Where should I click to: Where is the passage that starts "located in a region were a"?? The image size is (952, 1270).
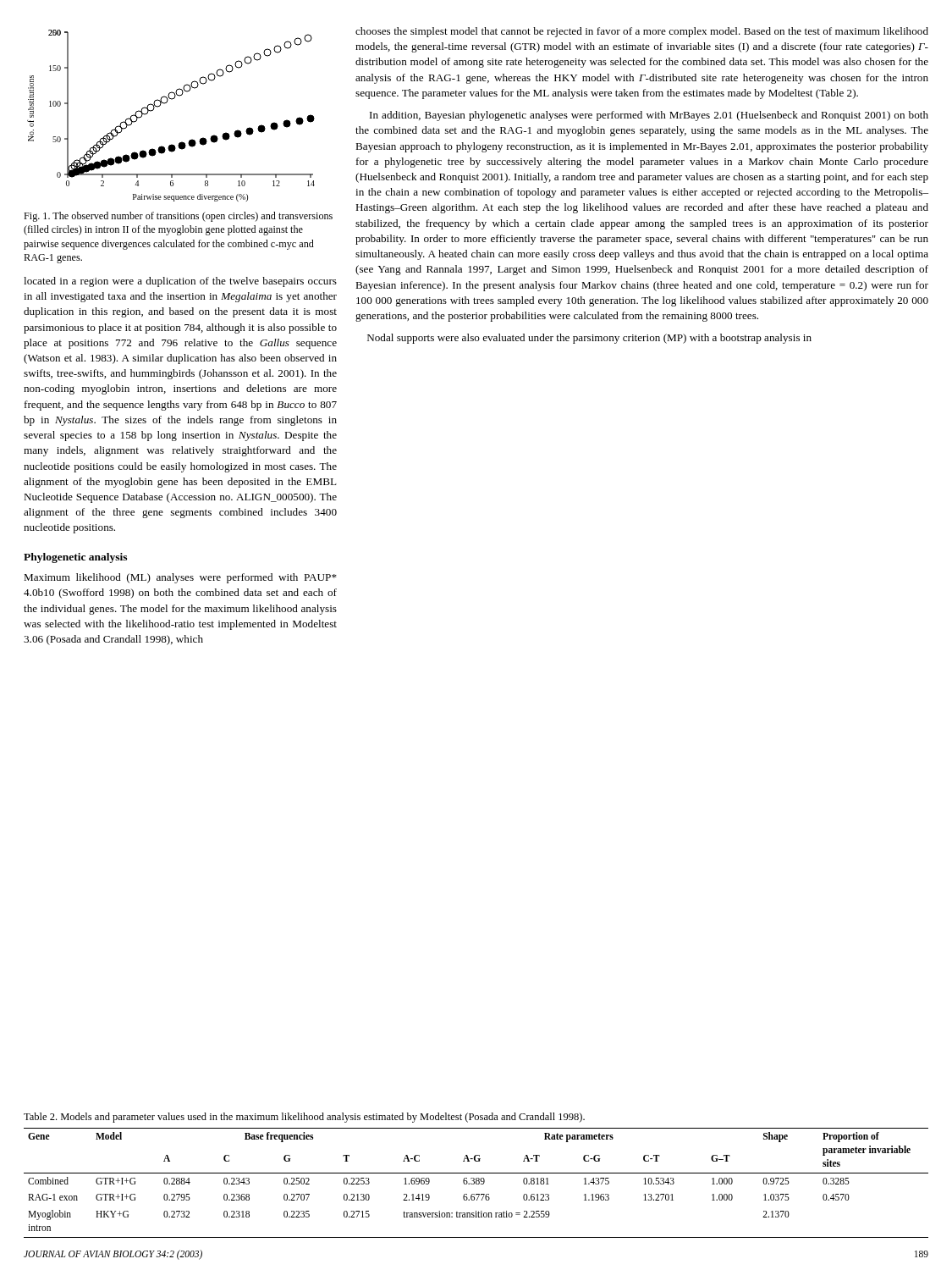coord(180,404)
